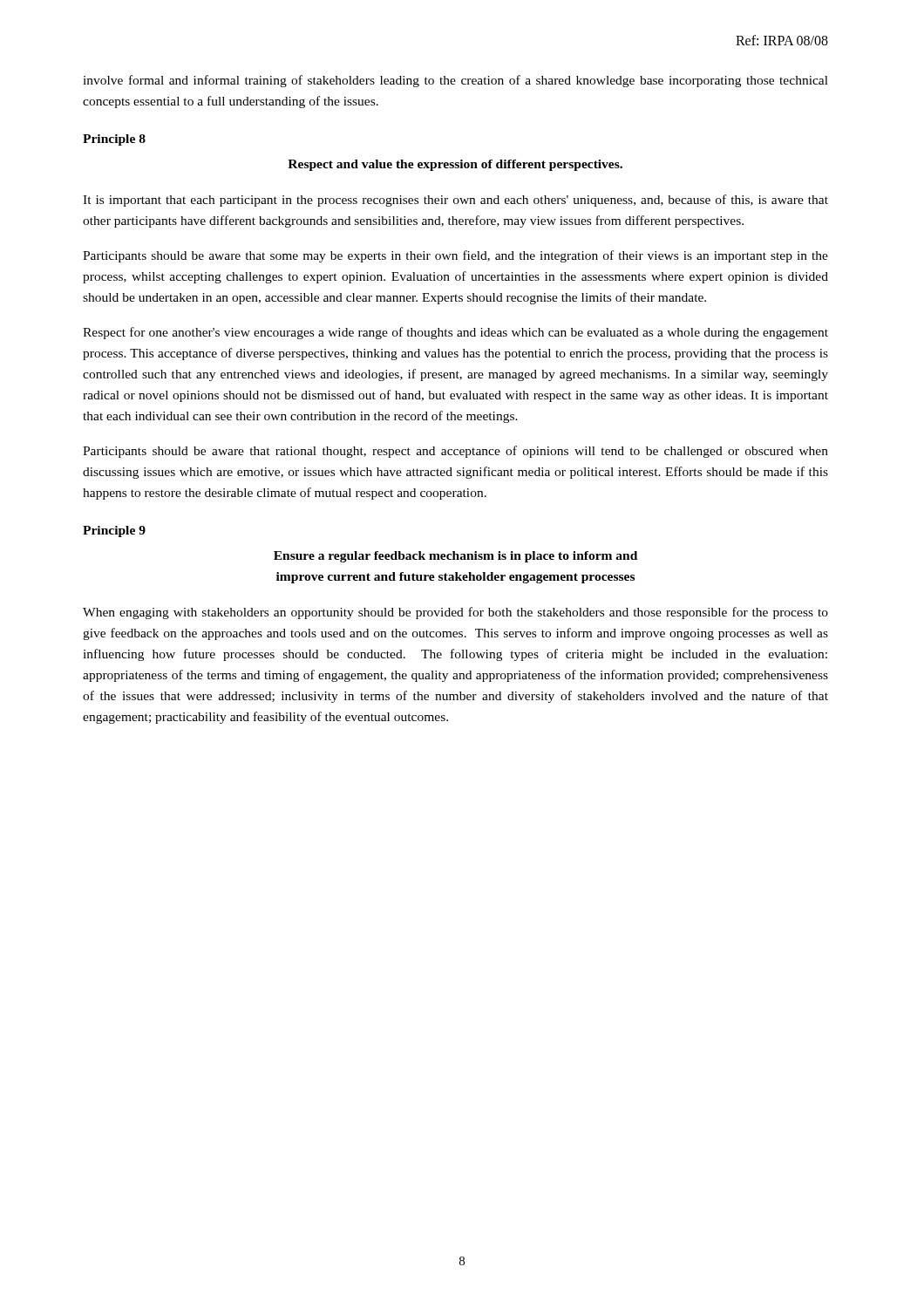Viewport: 924px width, 1308px height.
Task: Locate the section header that opens with "Ensure a regular"
Action: coord(455,566)
